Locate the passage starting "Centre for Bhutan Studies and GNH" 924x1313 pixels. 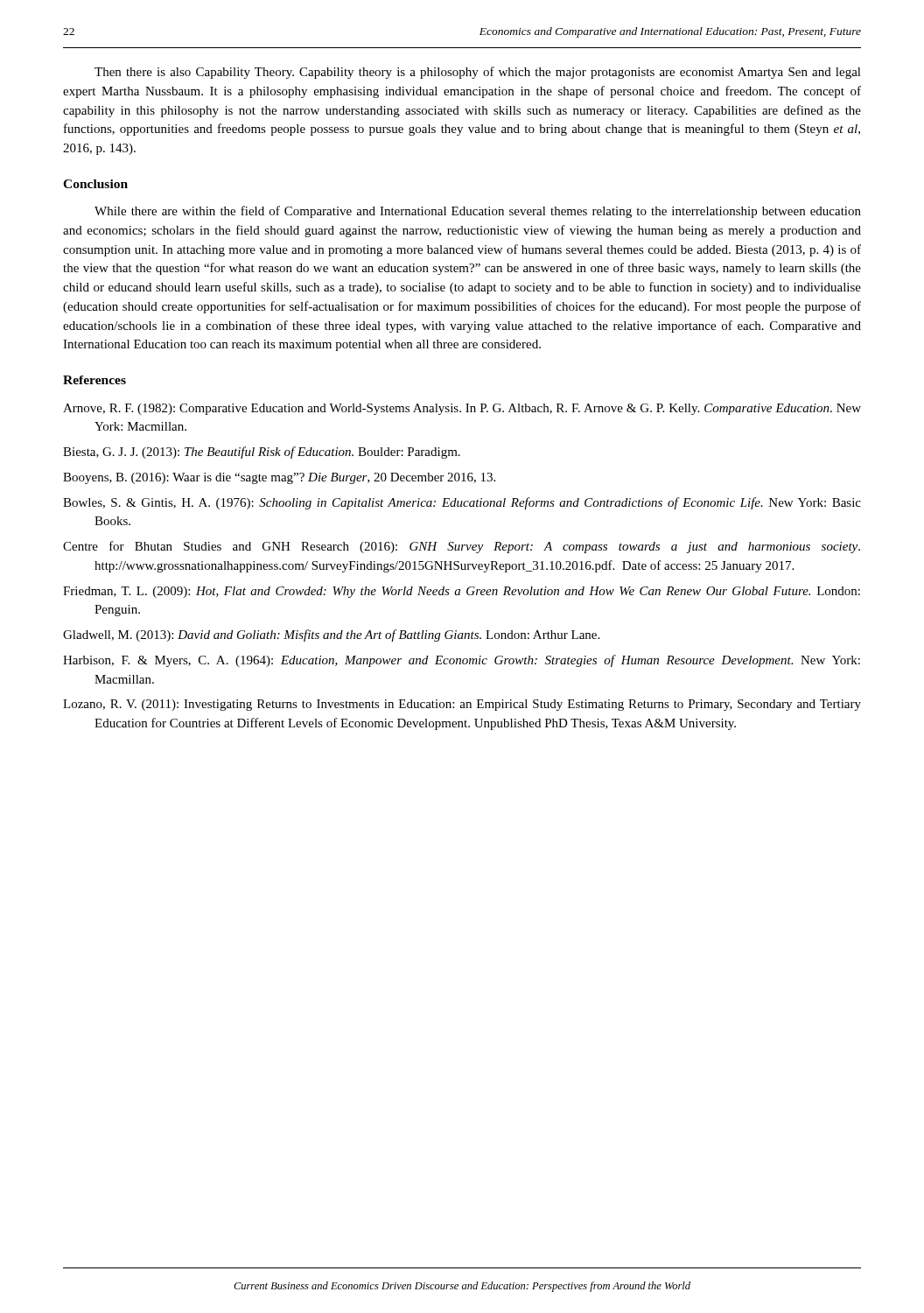(x=462, y=556)
